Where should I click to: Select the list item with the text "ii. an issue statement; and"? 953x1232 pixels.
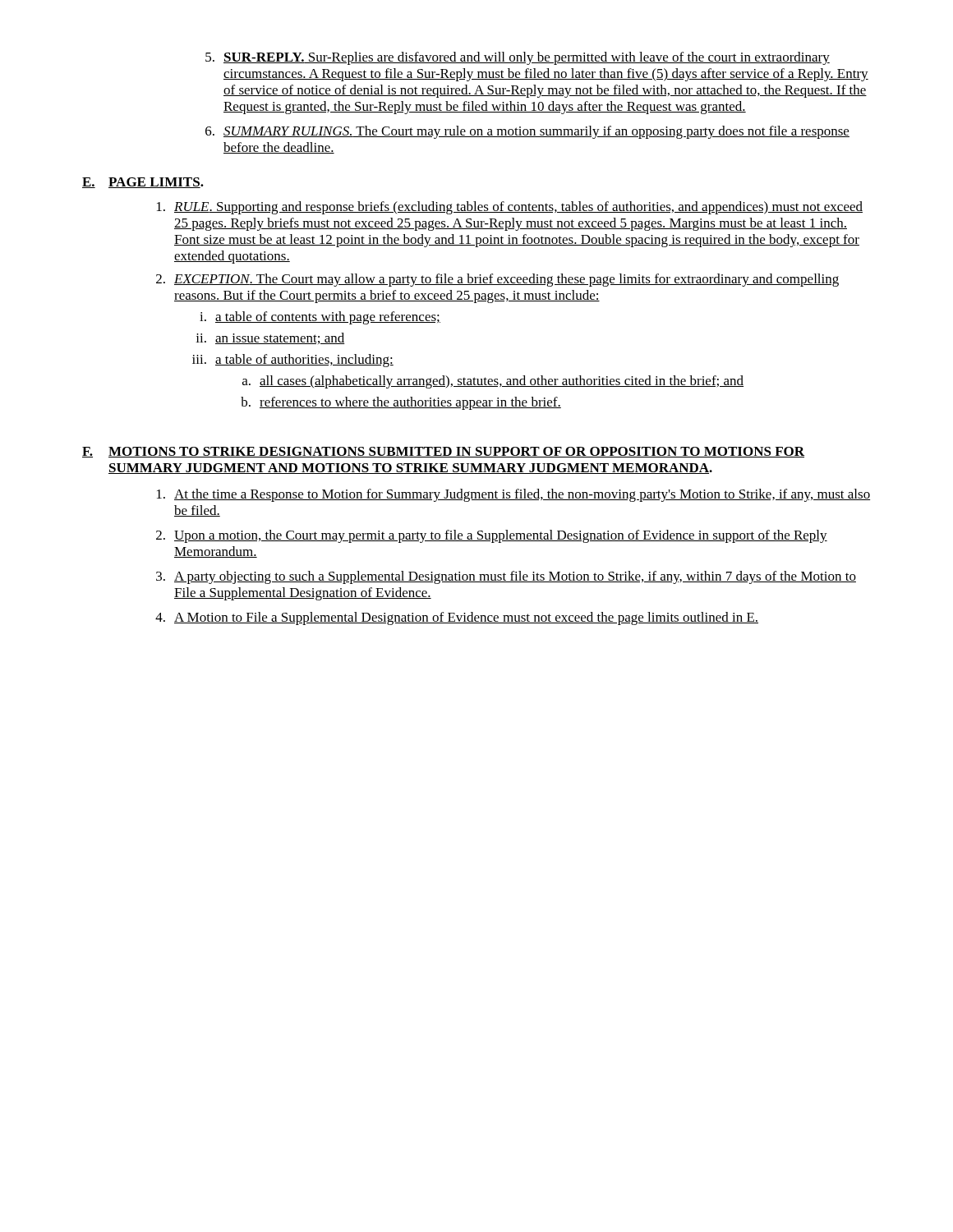[270, 338]
